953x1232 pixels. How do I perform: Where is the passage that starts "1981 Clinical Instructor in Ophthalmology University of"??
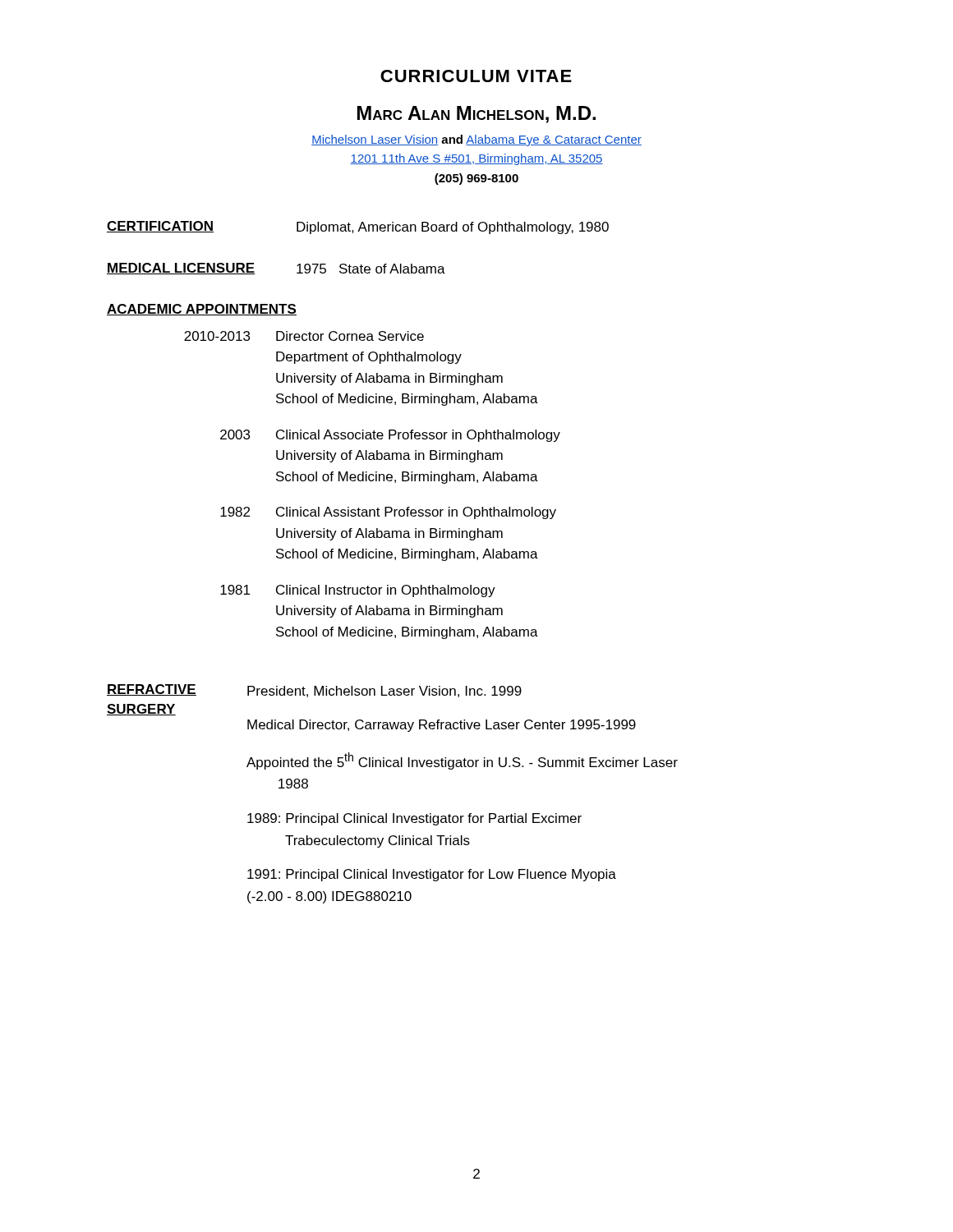coord(476,618)
